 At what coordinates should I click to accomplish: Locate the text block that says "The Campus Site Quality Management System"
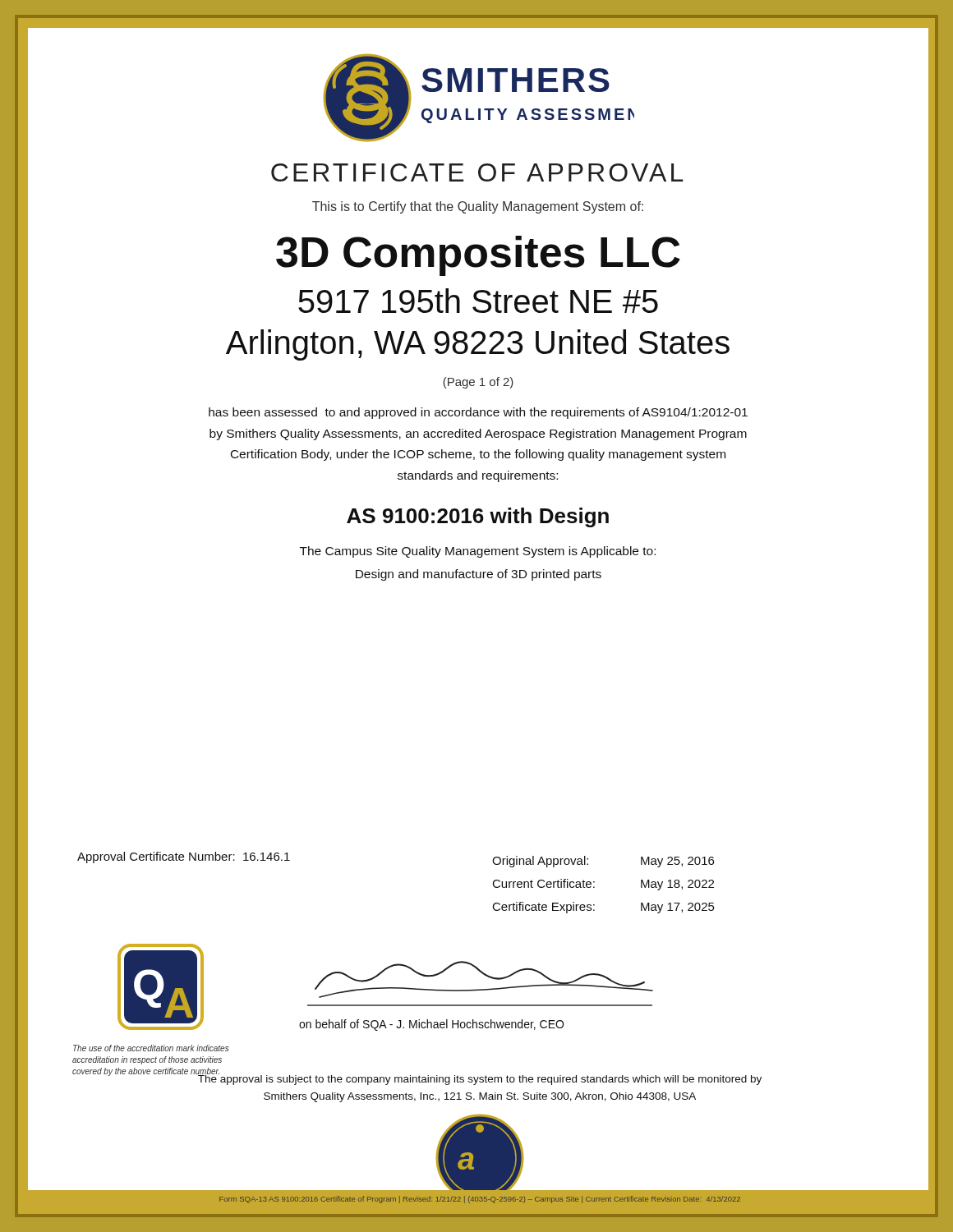478,551
